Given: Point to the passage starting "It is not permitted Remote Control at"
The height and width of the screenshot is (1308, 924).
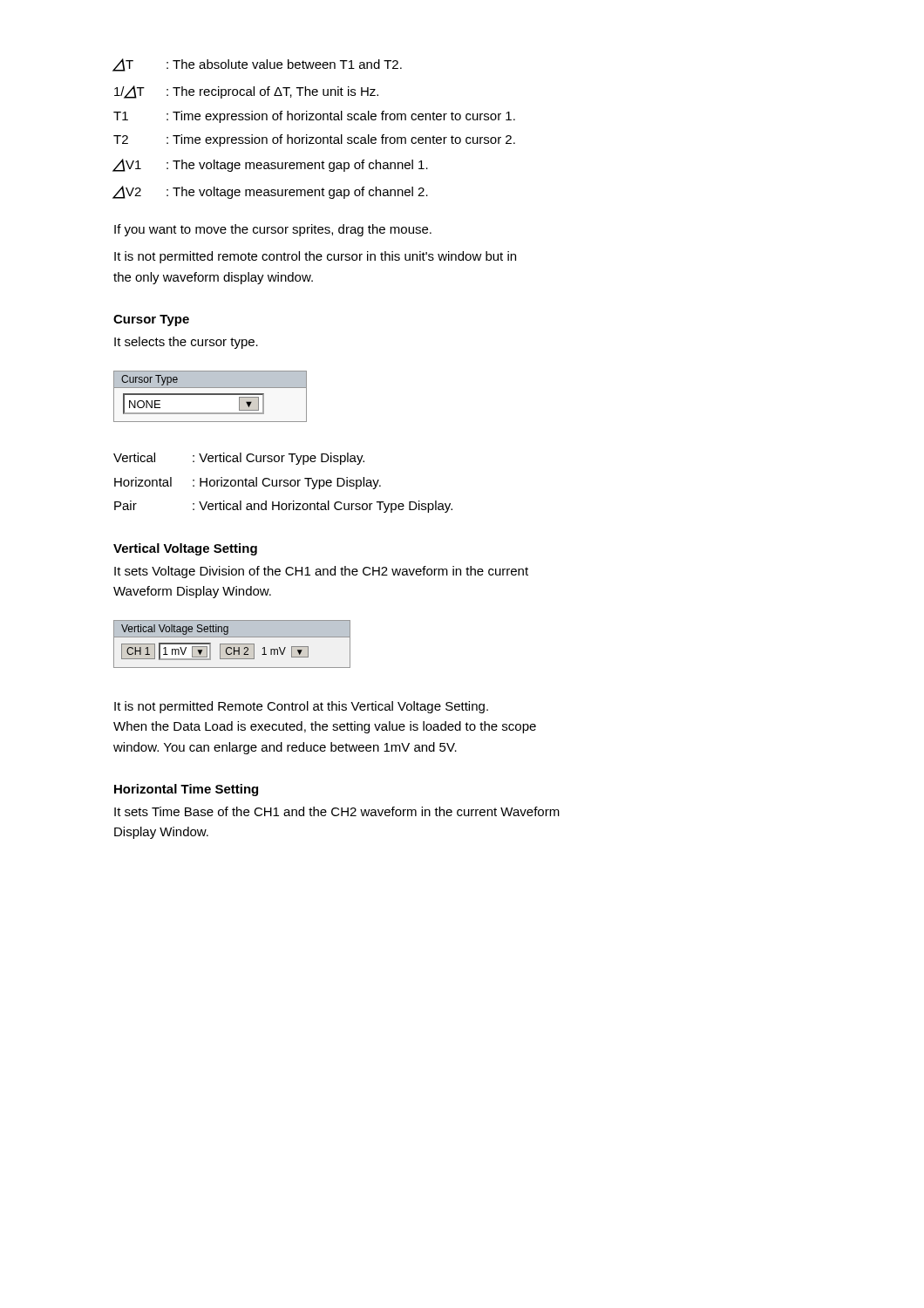Looking at the screenshot, I should (x=325, y=726).
